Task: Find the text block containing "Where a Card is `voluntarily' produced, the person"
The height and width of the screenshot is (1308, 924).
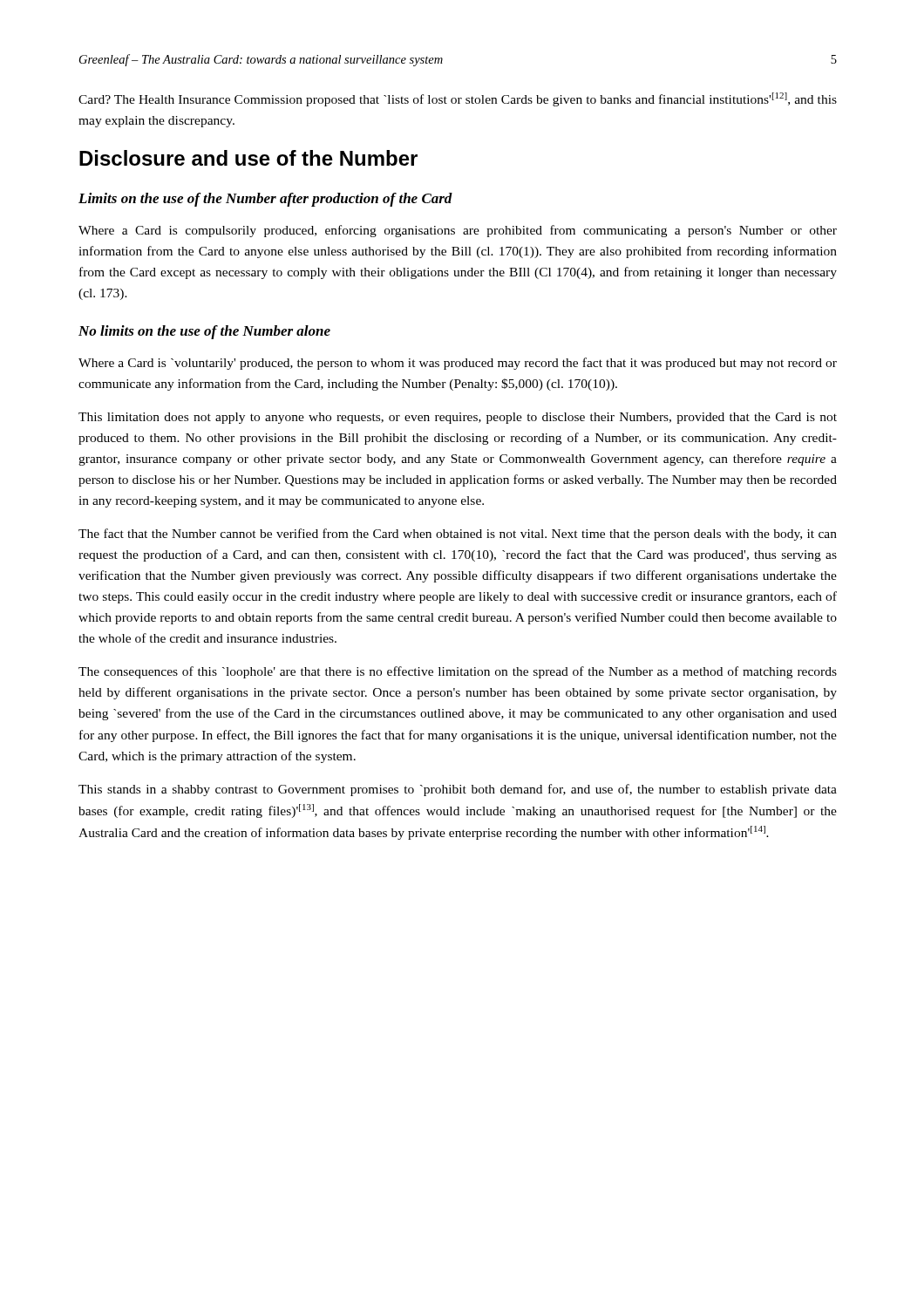Action: pyautogui.click(x=458, y=373)
